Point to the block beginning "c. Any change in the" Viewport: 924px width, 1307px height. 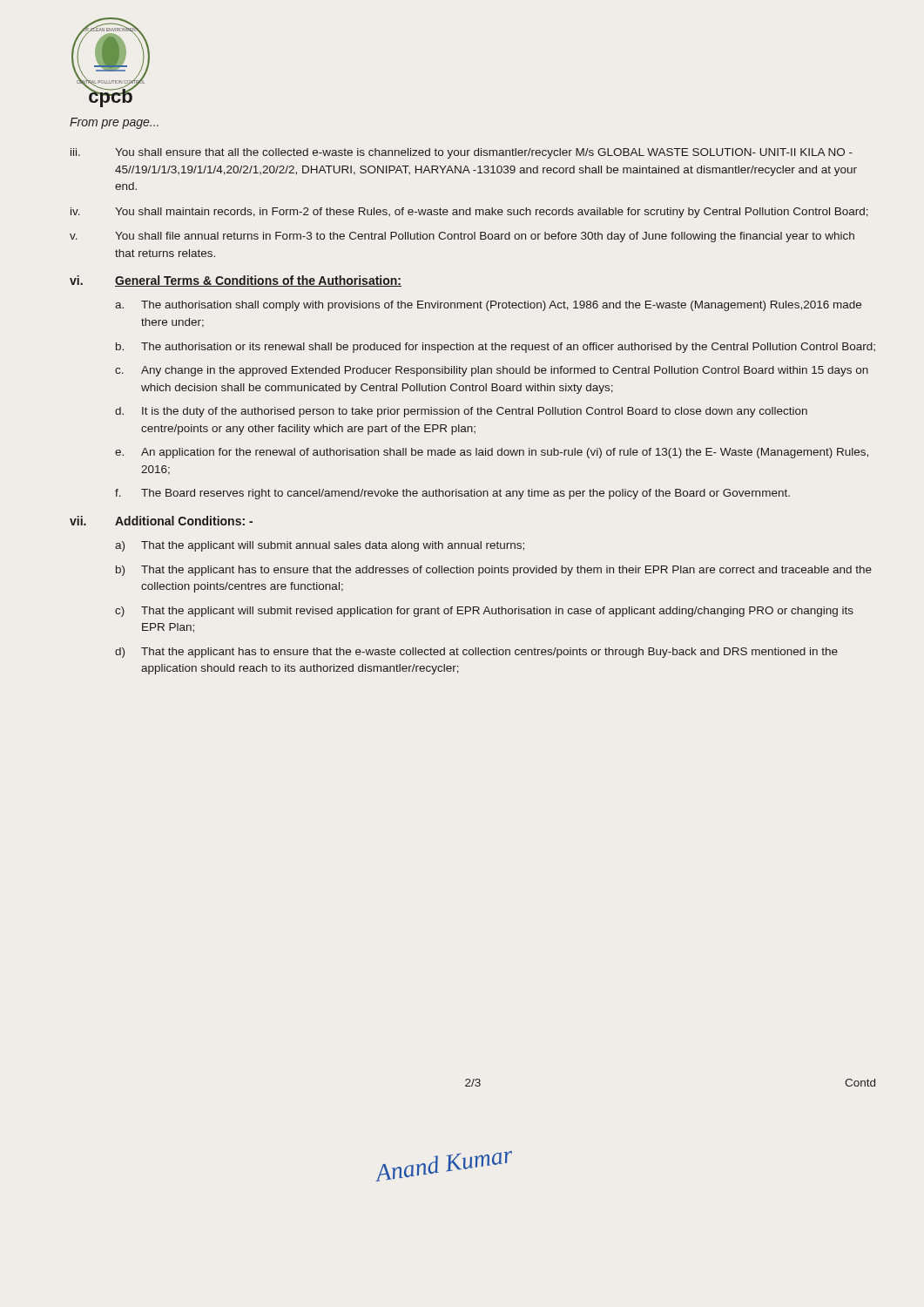496,379
